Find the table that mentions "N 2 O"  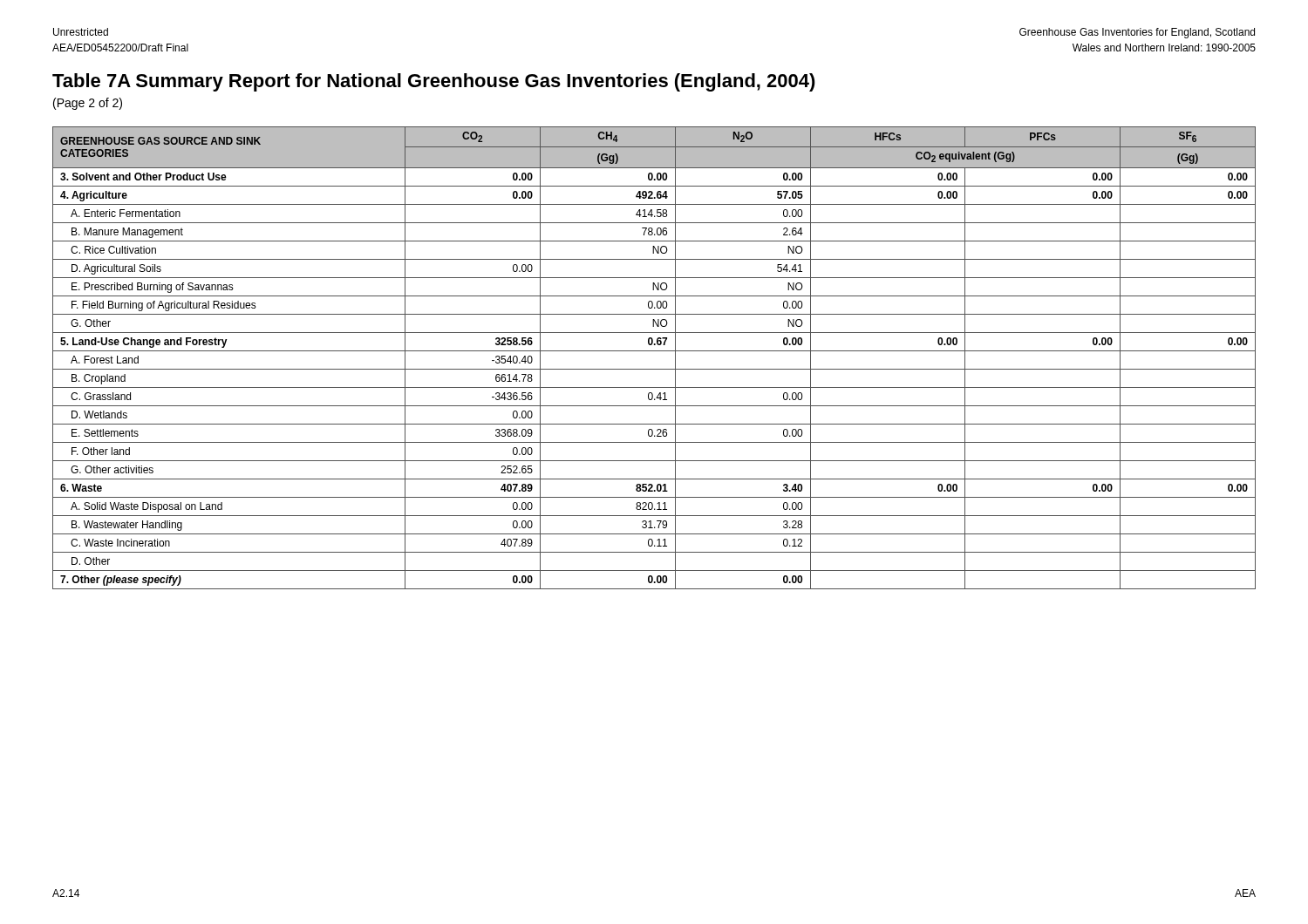(654, 358)
